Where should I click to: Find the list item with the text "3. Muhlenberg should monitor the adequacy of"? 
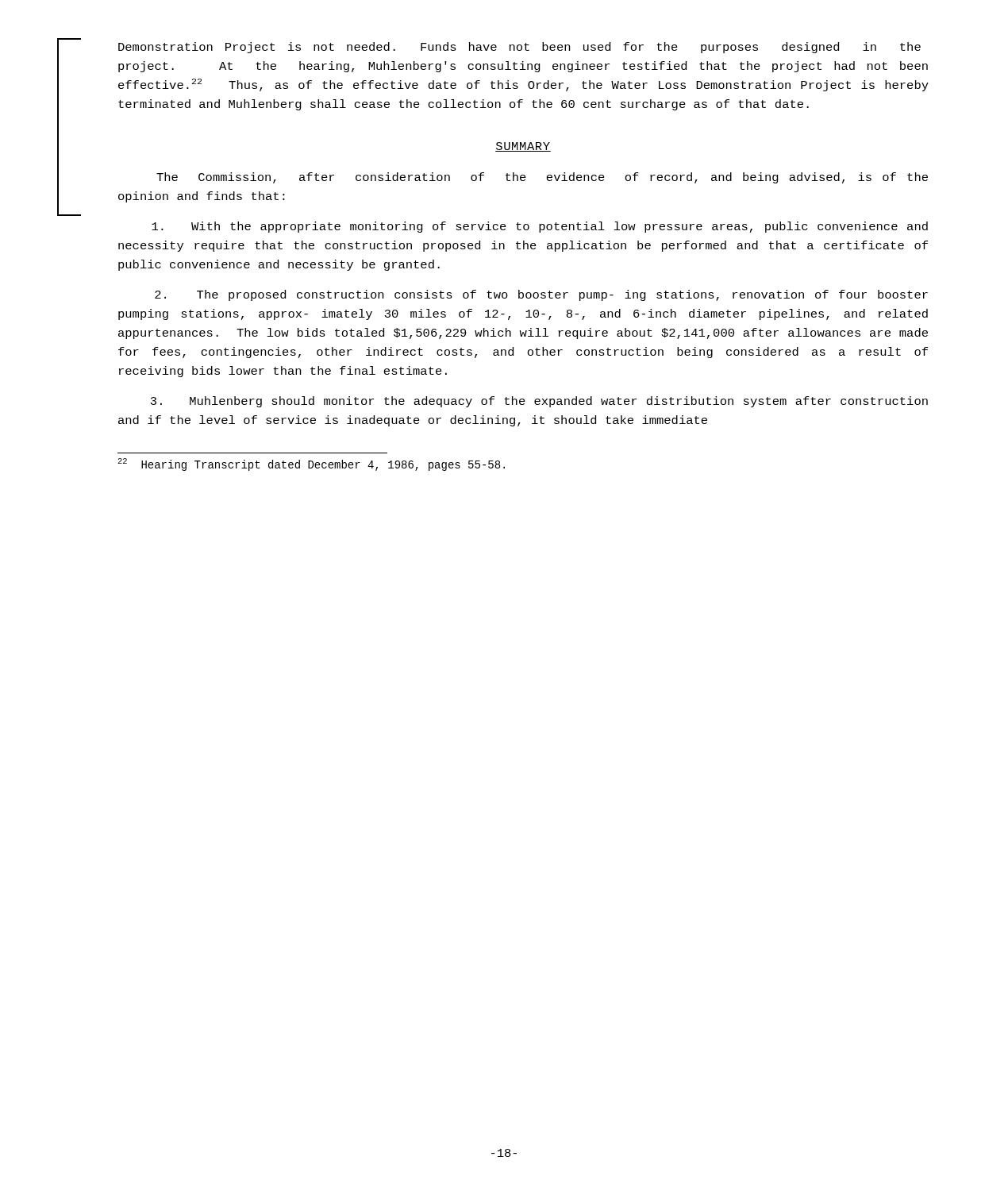(x=523, y=411)
